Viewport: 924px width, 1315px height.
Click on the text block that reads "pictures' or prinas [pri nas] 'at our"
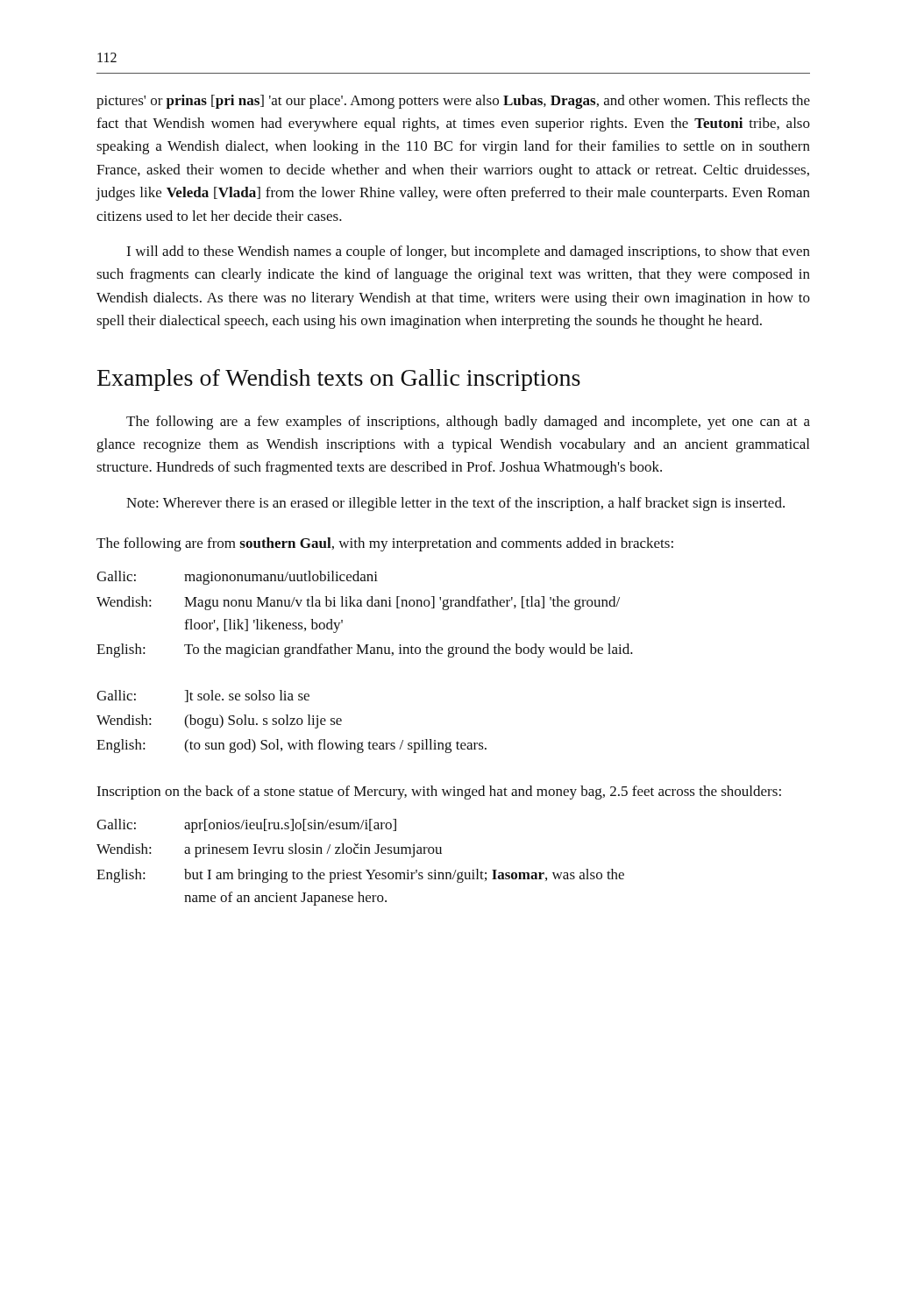coord(453,158)
